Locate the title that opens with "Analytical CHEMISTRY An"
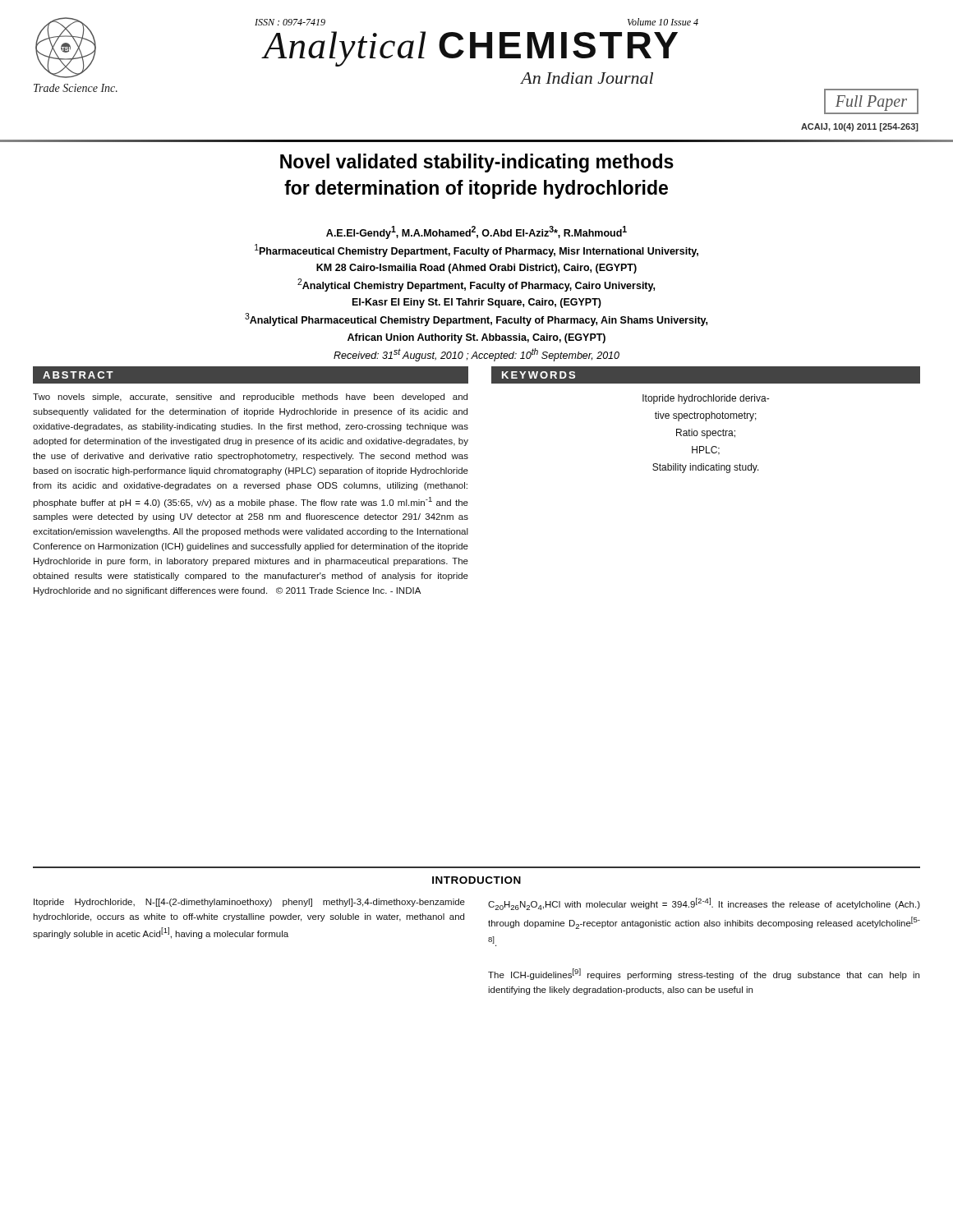Image resolution: width=953 pixels, height=1232 pixels. 472,56
